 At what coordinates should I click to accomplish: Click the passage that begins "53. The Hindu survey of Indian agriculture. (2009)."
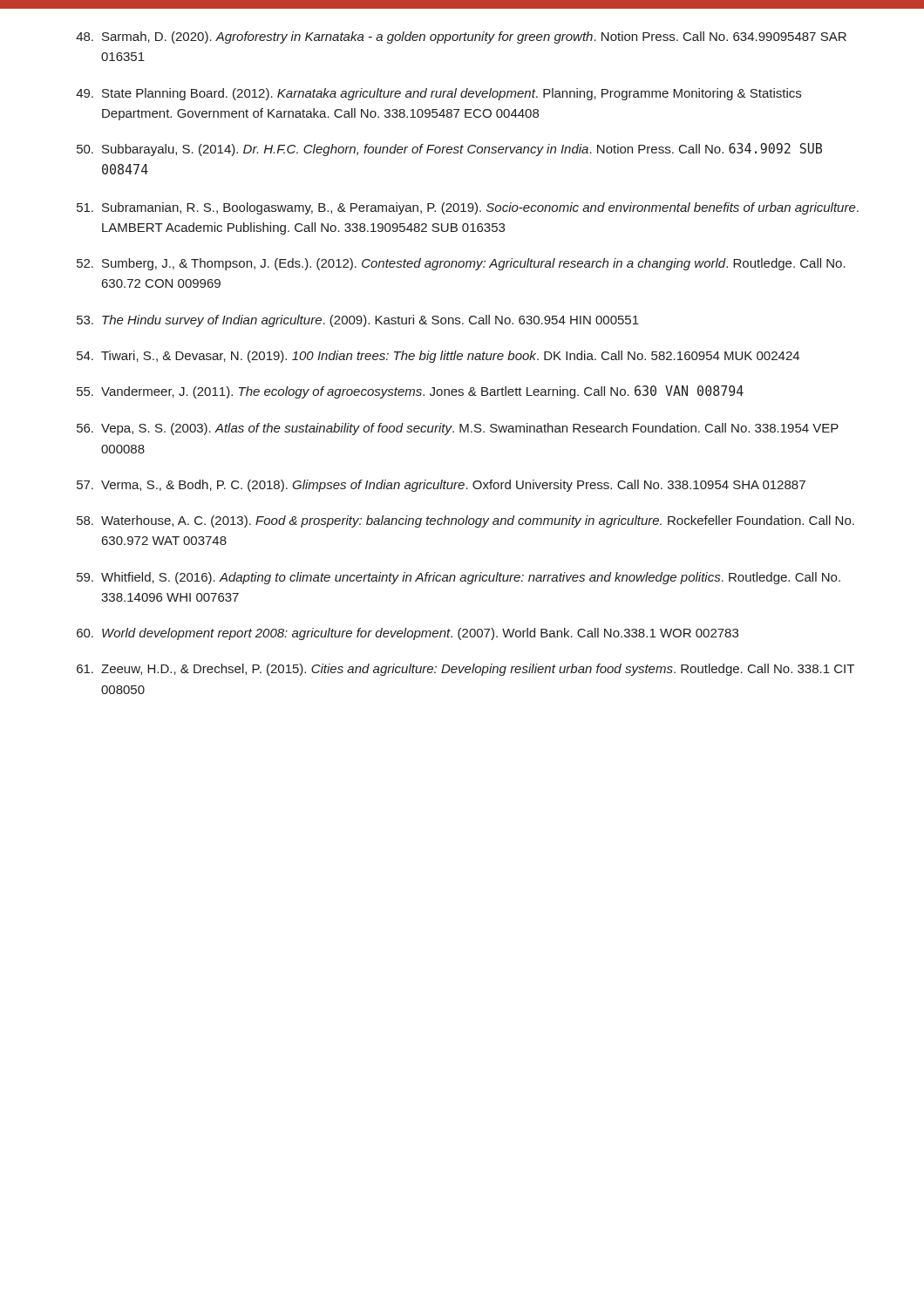tap(467, 319)
